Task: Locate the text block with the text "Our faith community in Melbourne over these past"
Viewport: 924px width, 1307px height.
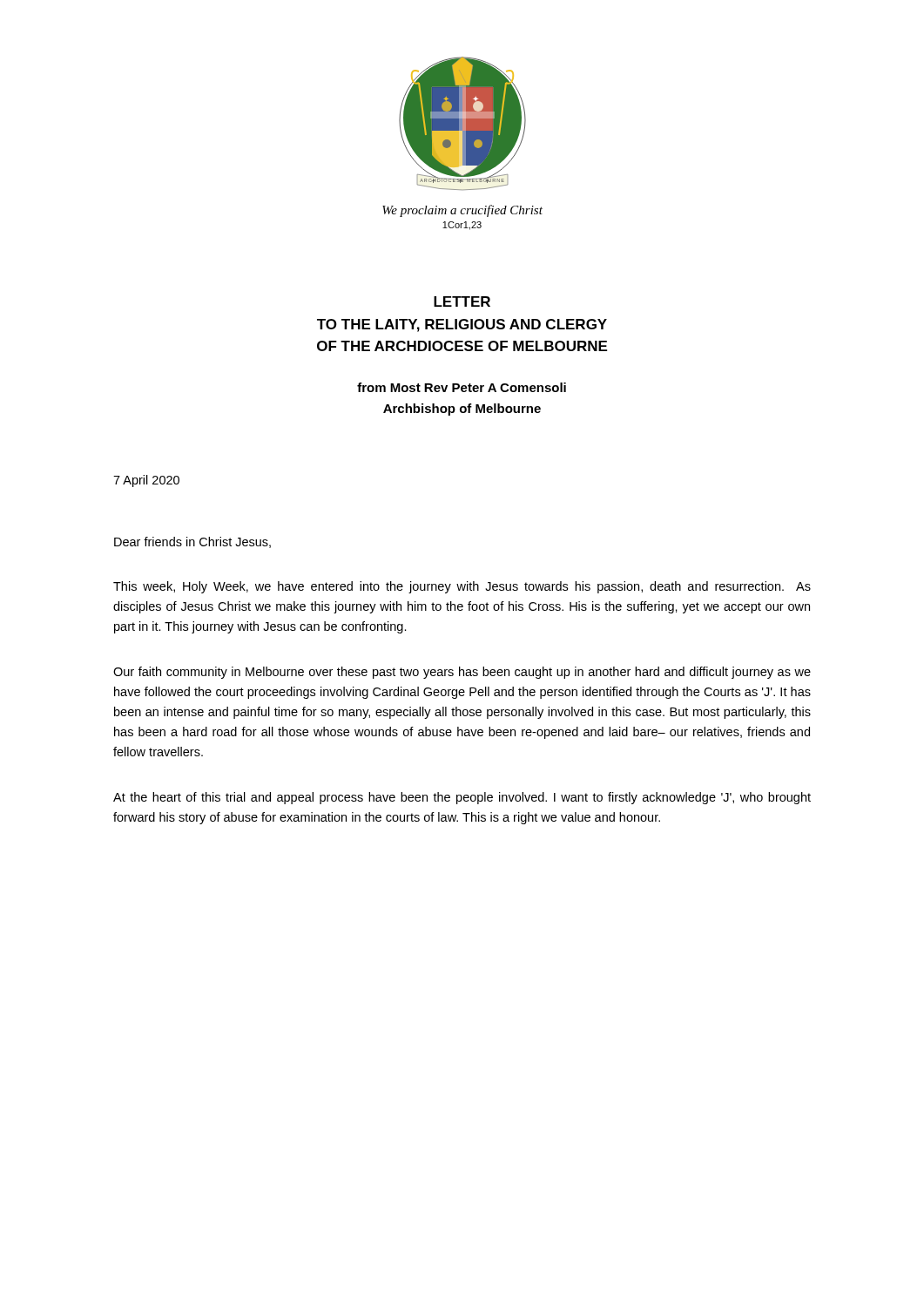Action: [462, 712]
